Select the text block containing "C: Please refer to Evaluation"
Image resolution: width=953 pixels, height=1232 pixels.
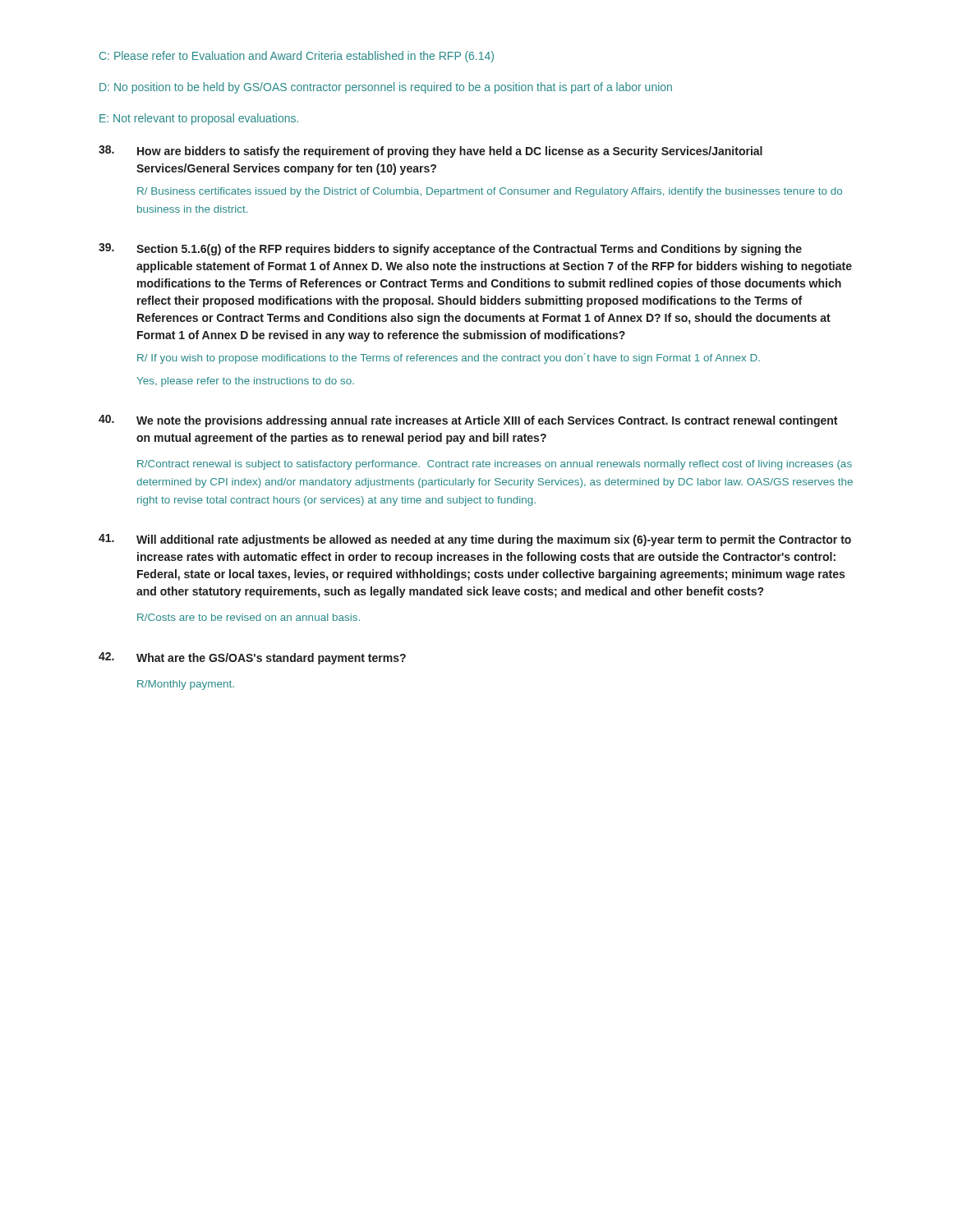[x=297, y=56]
